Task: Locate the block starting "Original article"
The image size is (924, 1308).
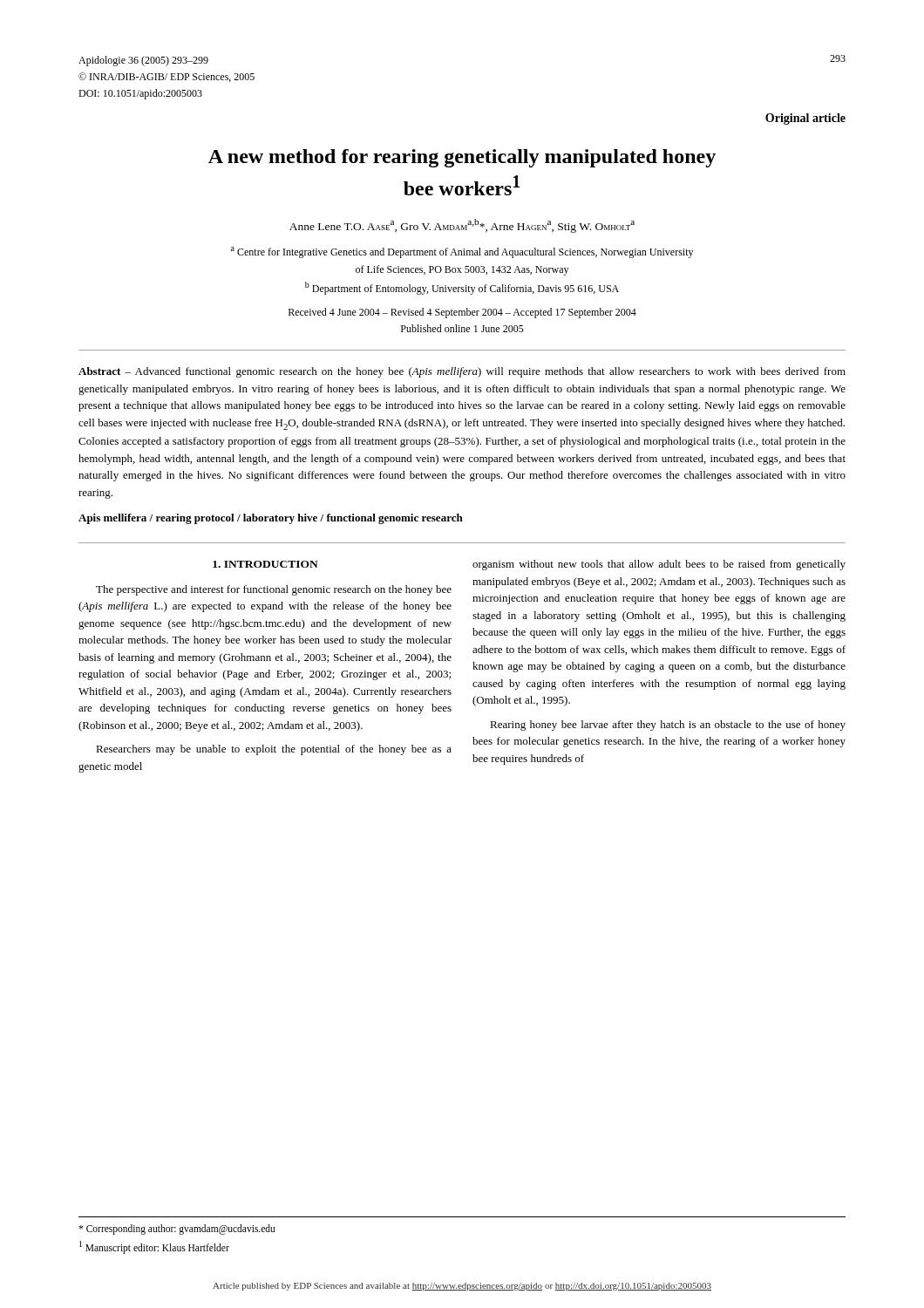Action: (805, 118)
